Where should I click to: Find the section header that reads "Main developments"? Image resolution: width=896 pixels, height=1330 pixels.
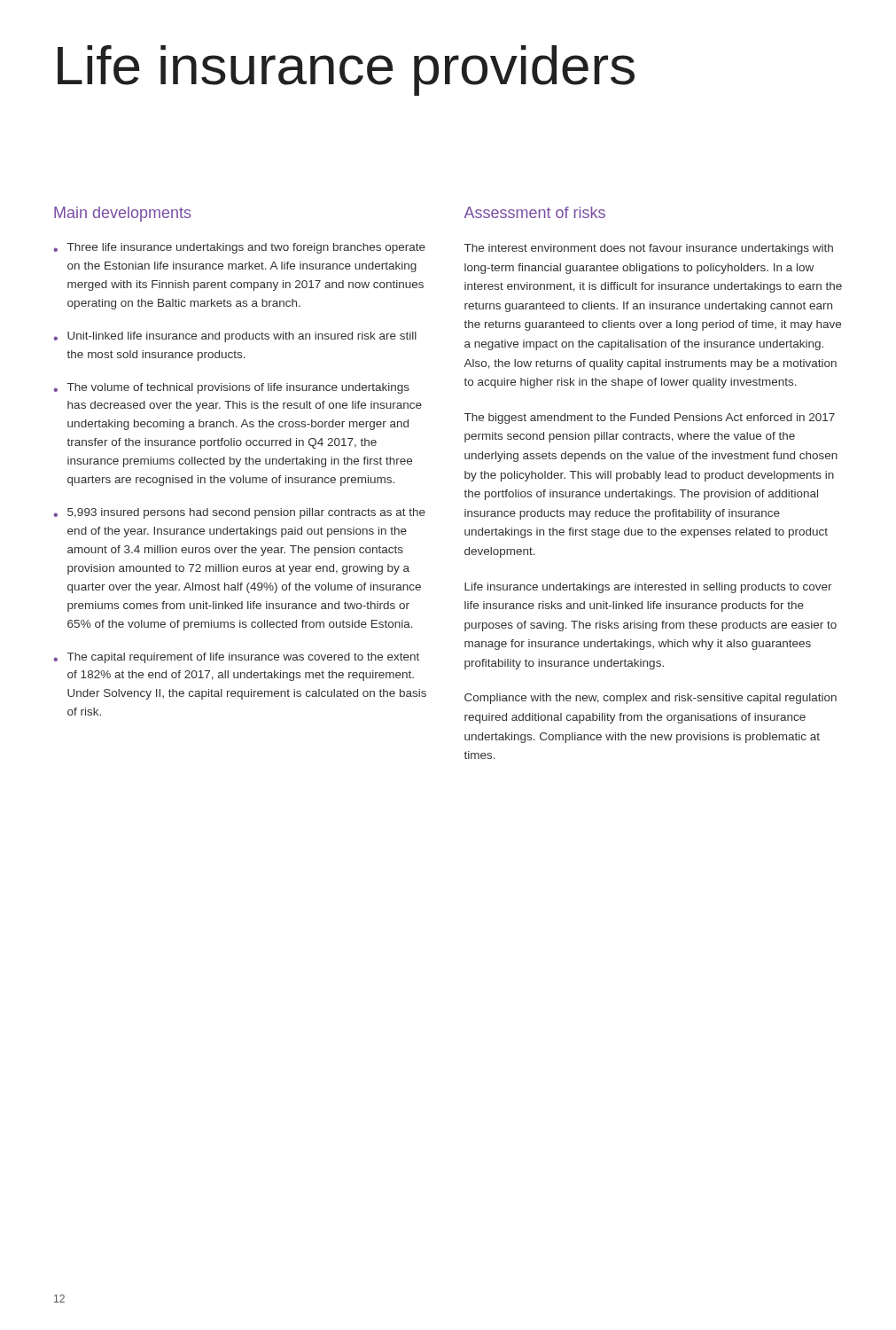pyautogui.click(x=123, y=214)
